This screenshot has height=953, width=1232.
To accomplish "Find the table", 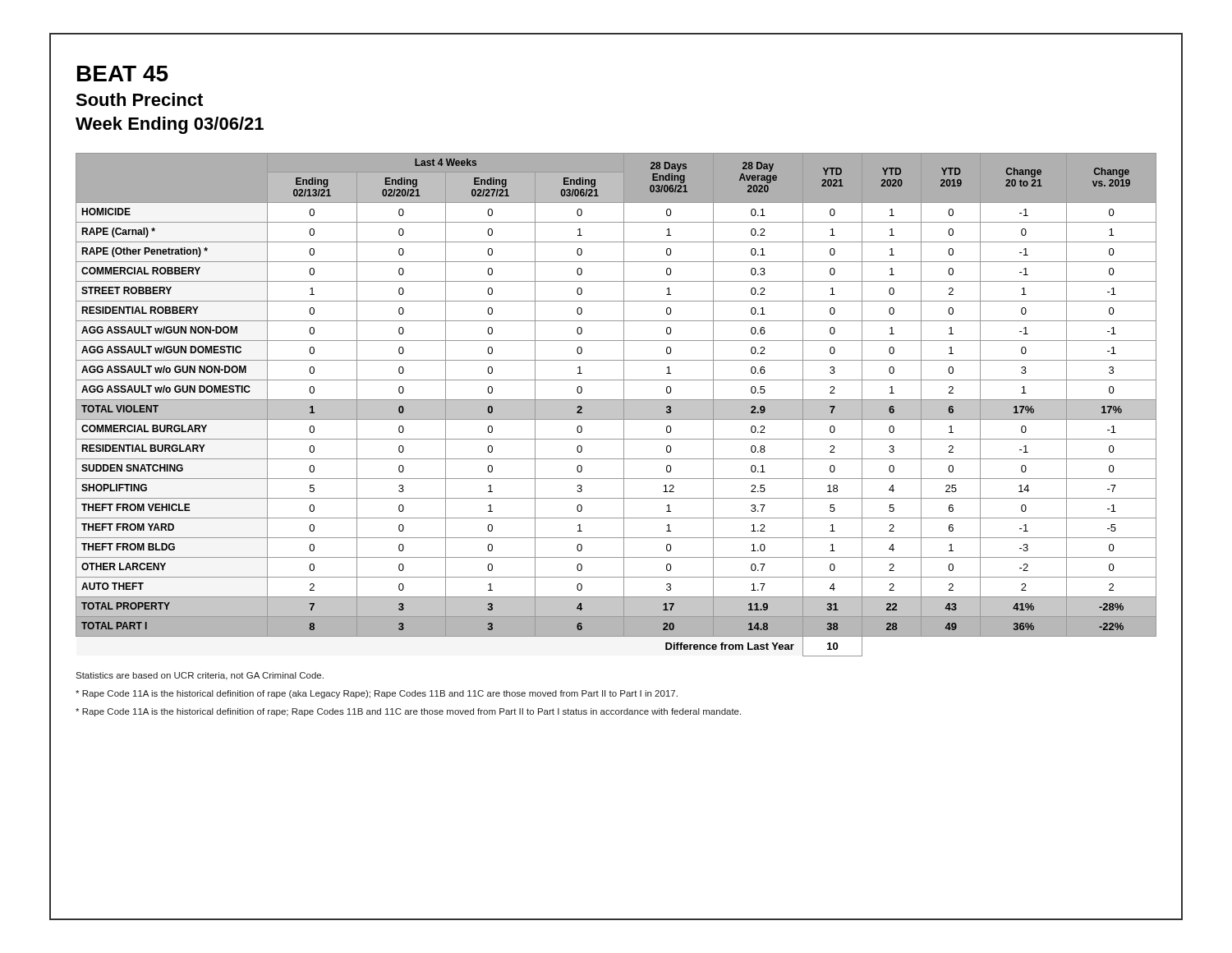I will 616,404.
